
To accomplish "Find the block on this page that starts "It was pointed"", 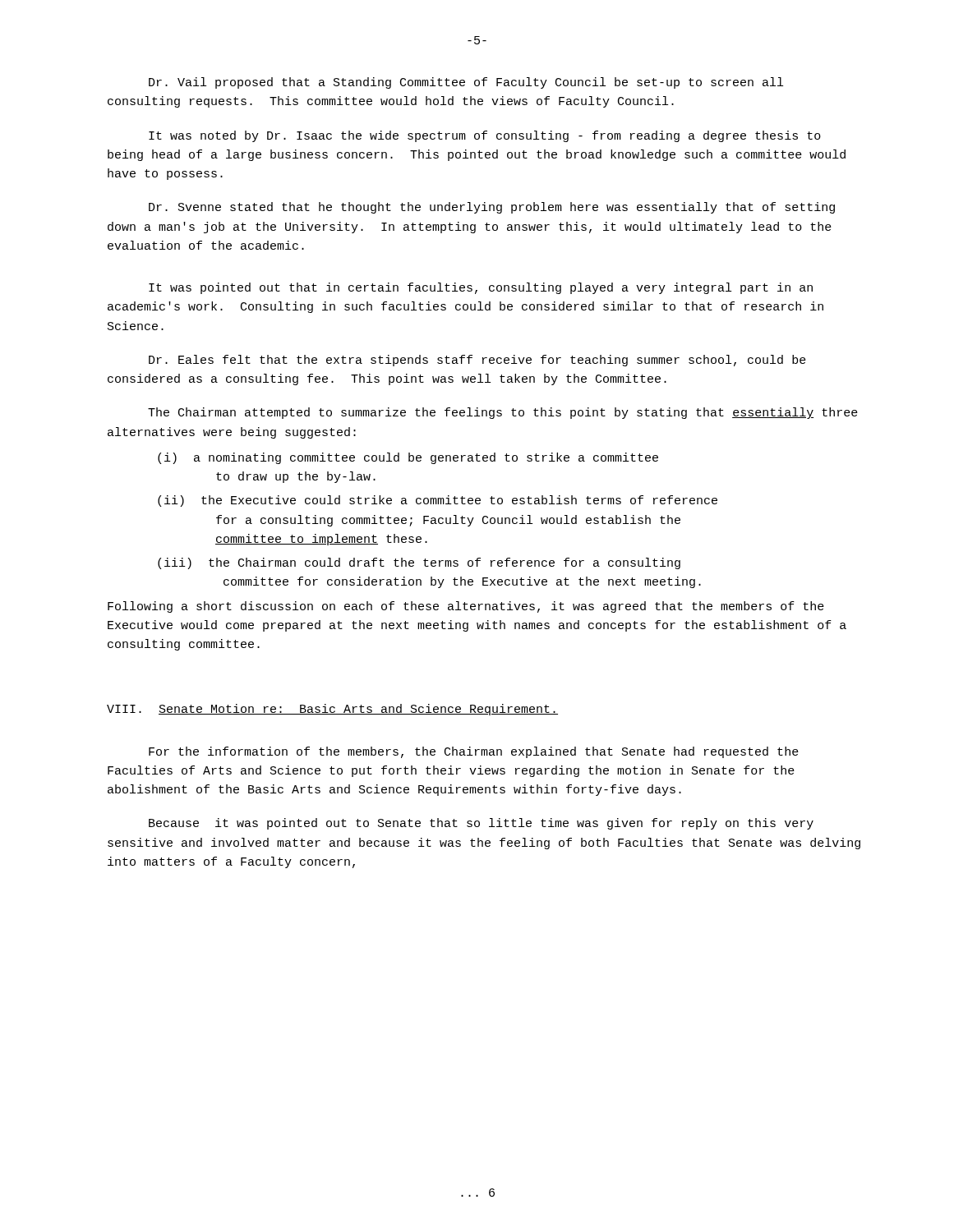I will (466, 308).
